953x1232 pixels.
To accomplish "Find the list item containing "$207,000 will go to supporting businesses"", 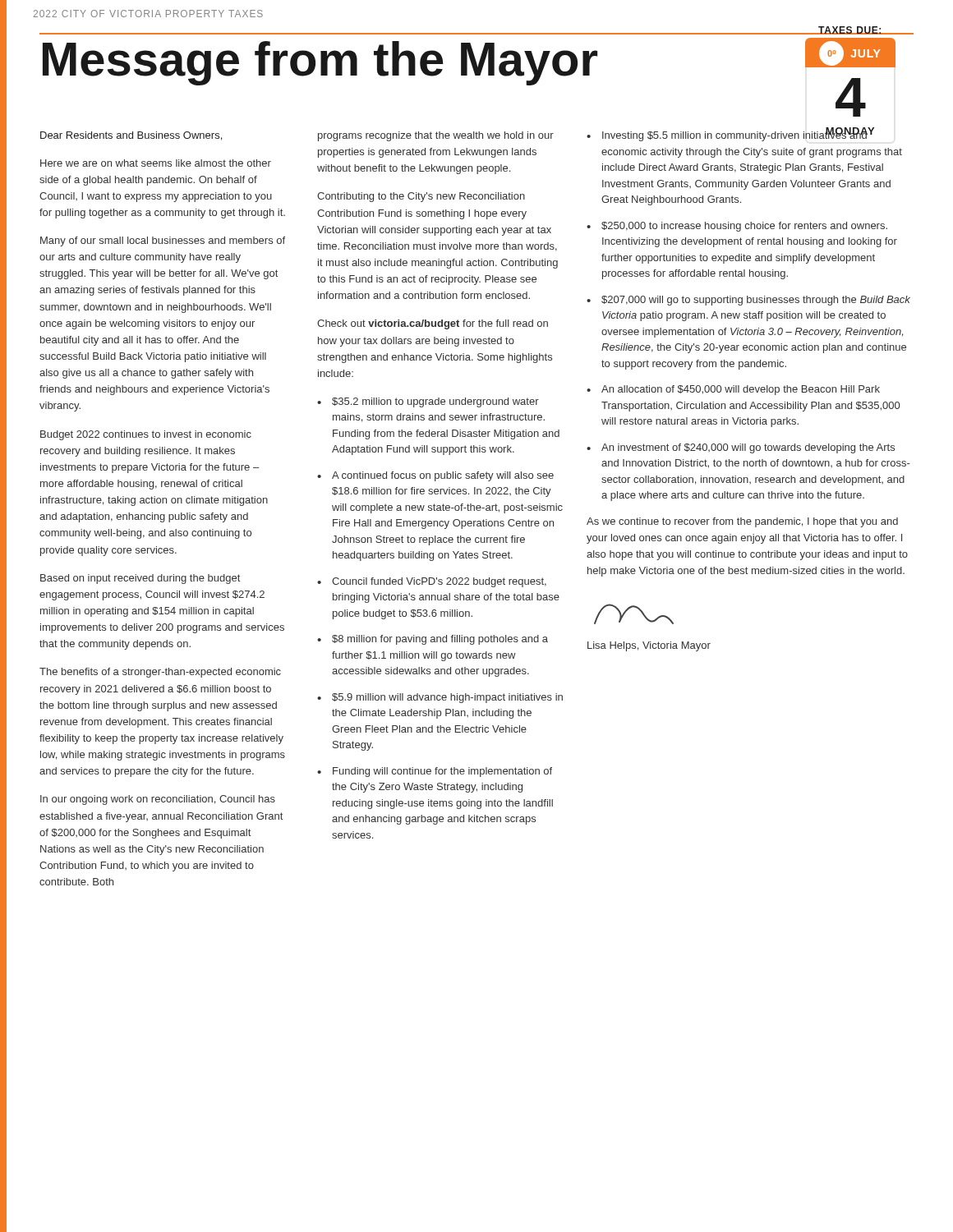I will (756, 331).
